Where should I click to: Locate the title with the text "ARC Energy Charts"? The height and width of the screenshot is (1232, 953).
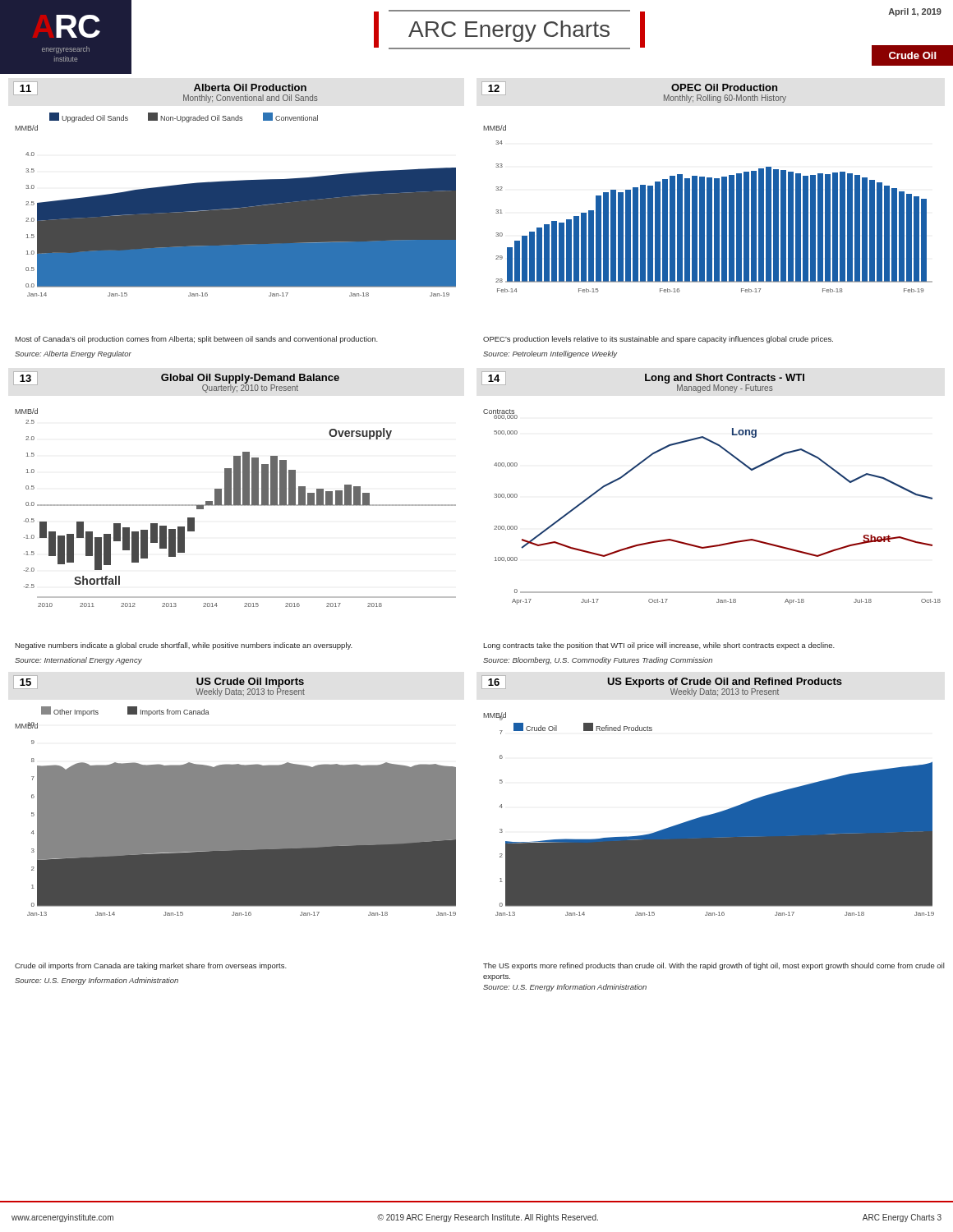click(x=509, y=30)
